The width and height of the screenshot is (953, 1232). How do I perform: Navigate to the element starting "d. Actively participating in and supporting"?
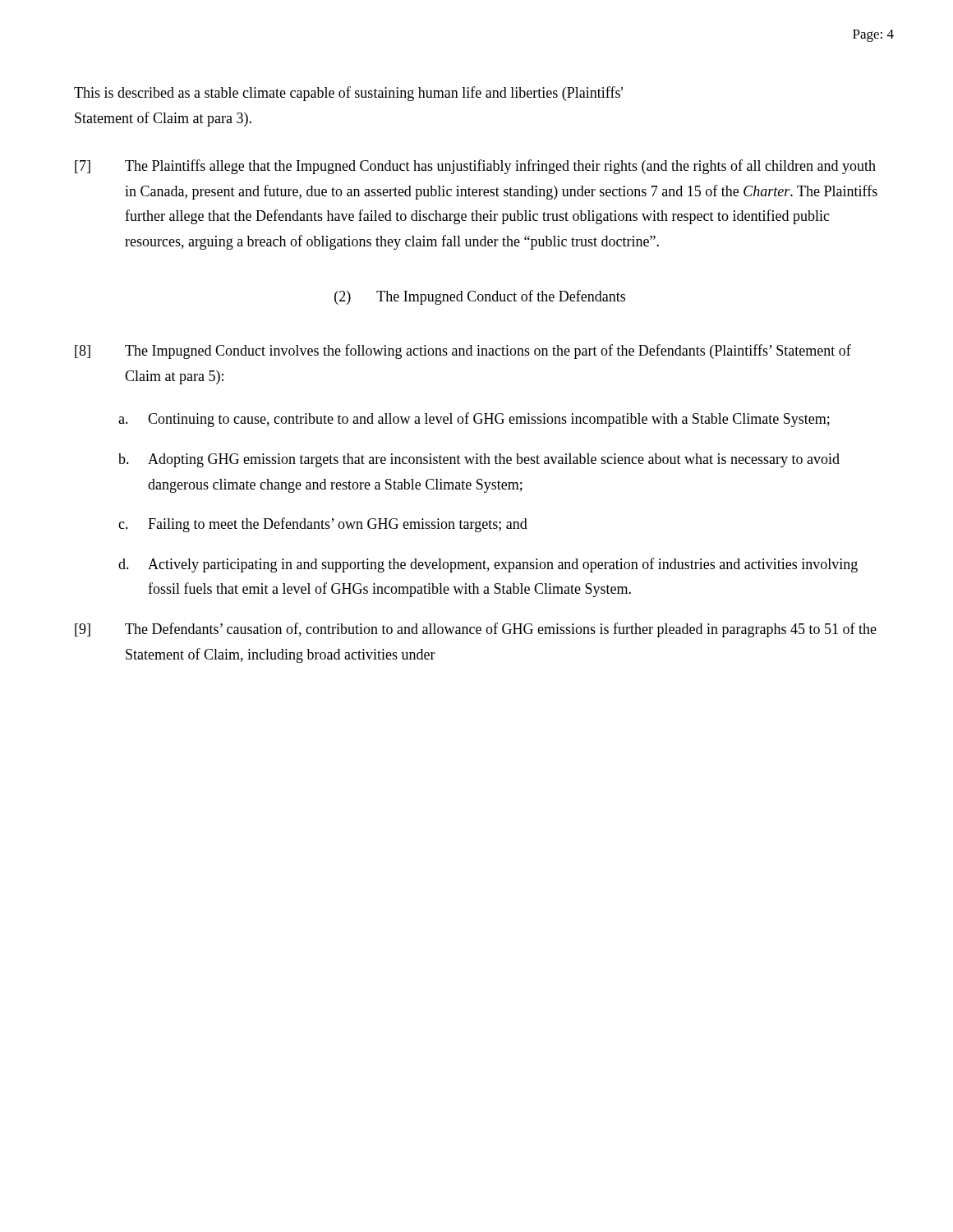click(502, 577)
